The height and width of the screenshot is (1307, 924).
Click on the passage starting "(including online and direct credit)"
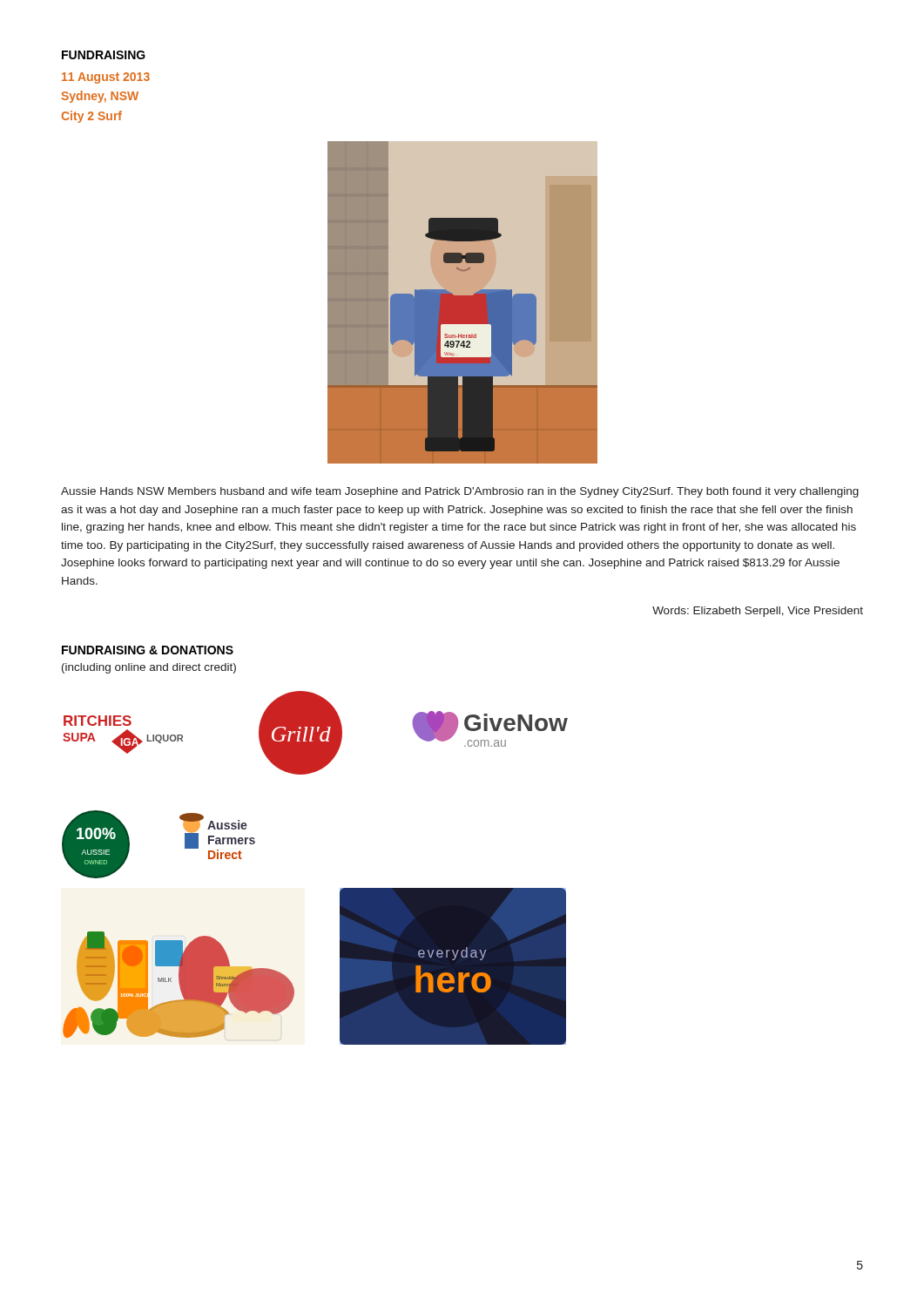point(149,667)
